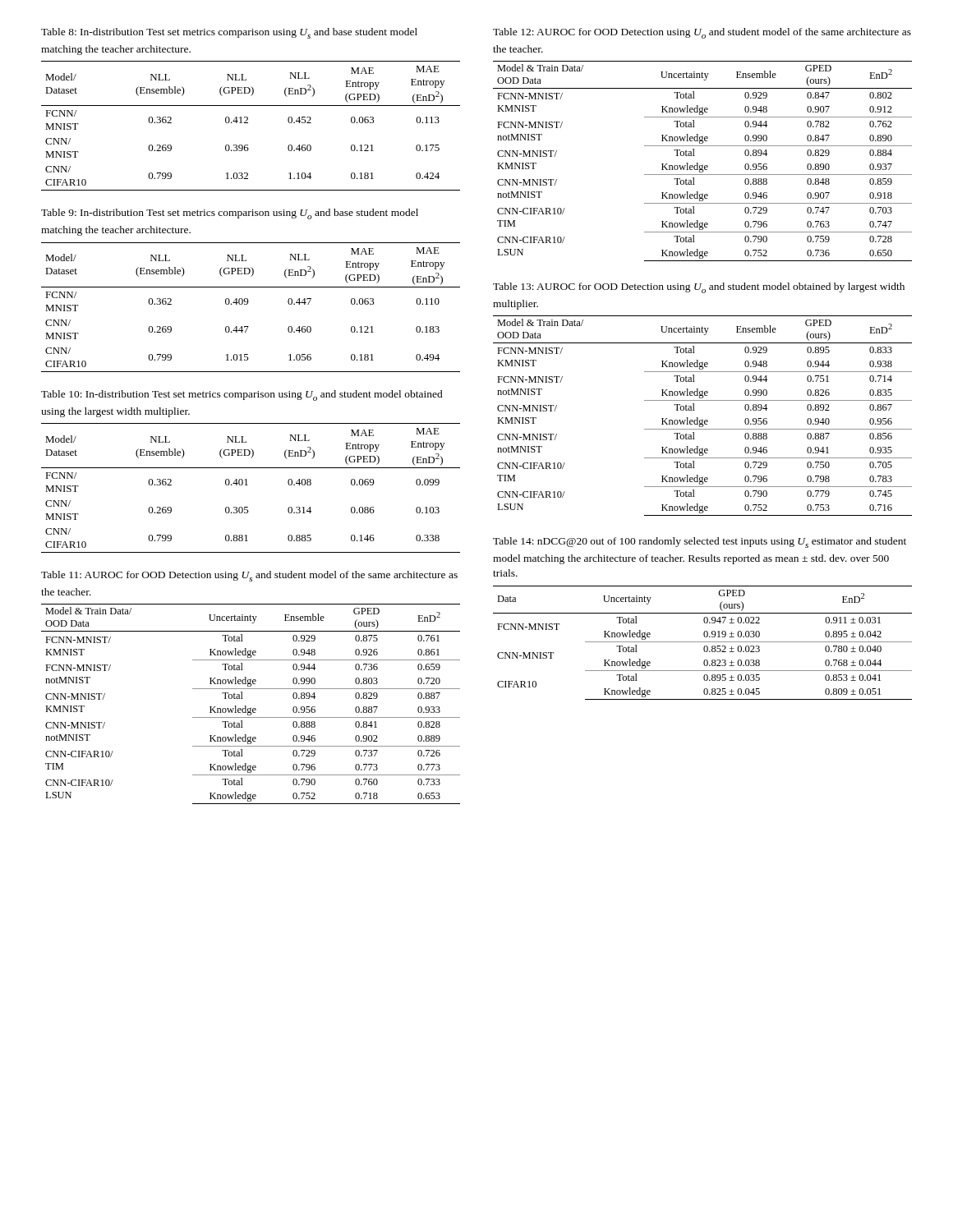Screen dimensions: 1232x953
Task: Locate the table with the text "0.911 ± 0.031"
Action: click(702, 642)
